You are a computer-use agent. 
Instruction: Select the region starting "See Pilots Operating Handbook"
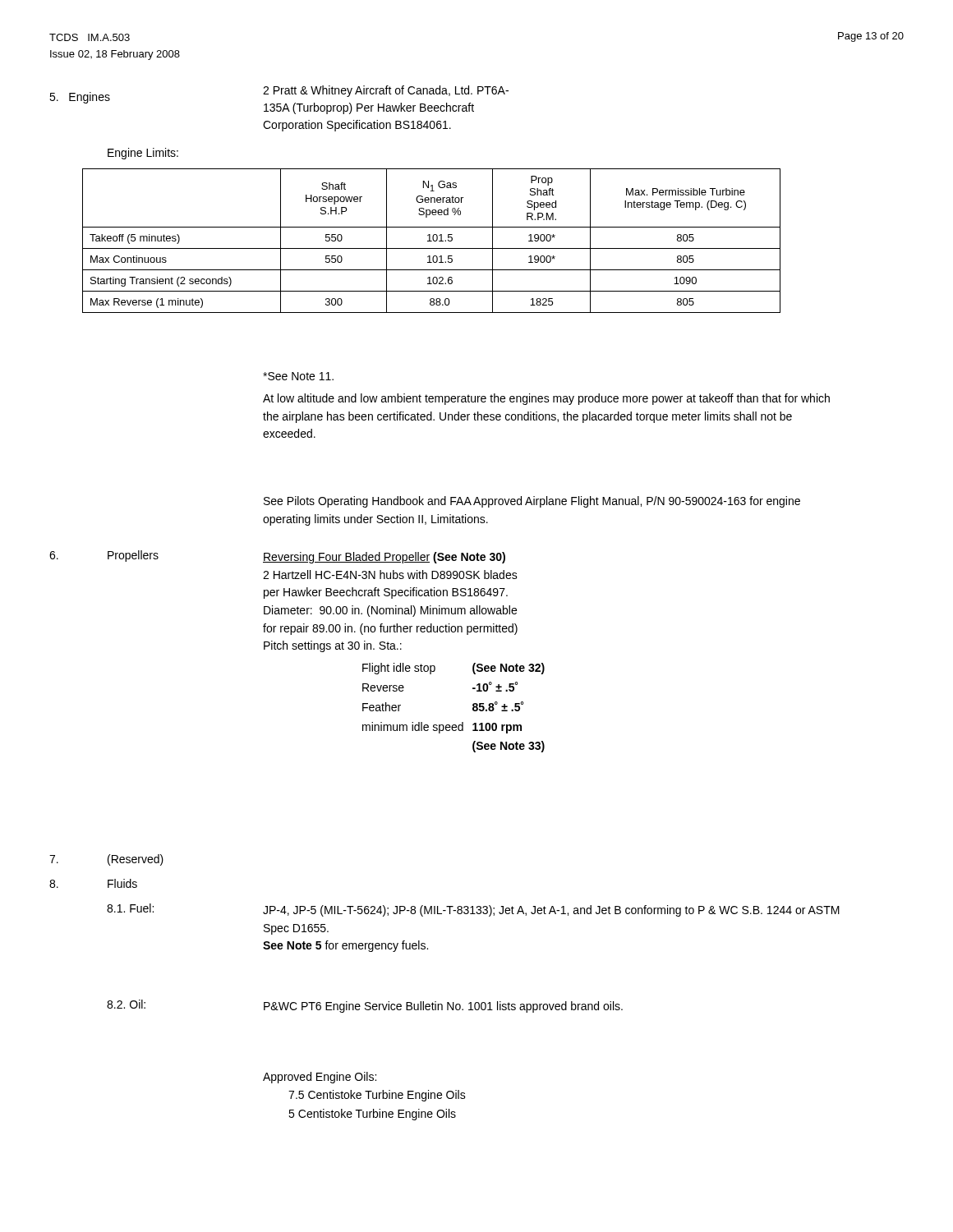[x=532, y=510]
